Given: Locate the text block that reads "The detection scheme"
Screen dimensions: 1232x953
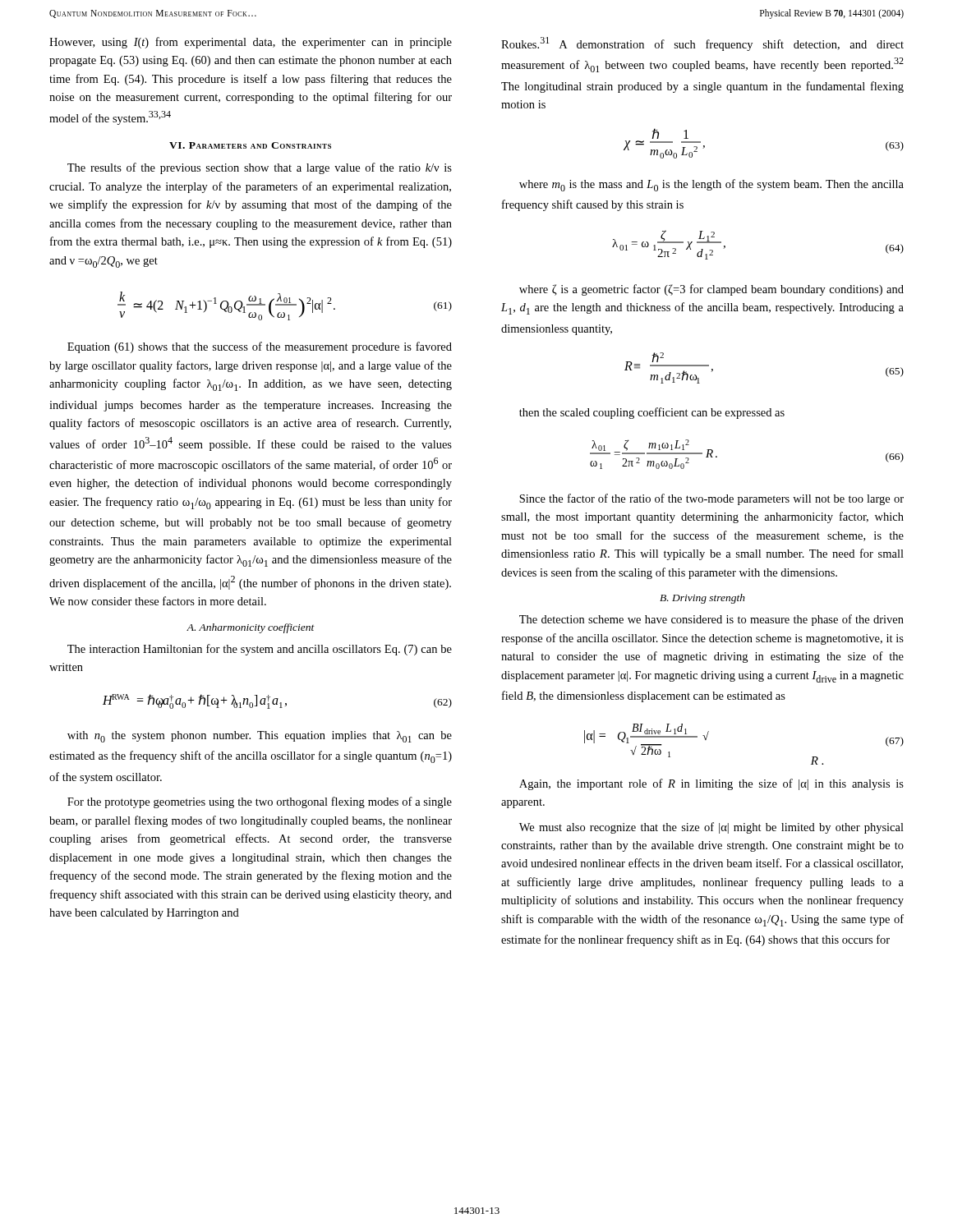Looking at the screenshot, I should click(702, 658).
